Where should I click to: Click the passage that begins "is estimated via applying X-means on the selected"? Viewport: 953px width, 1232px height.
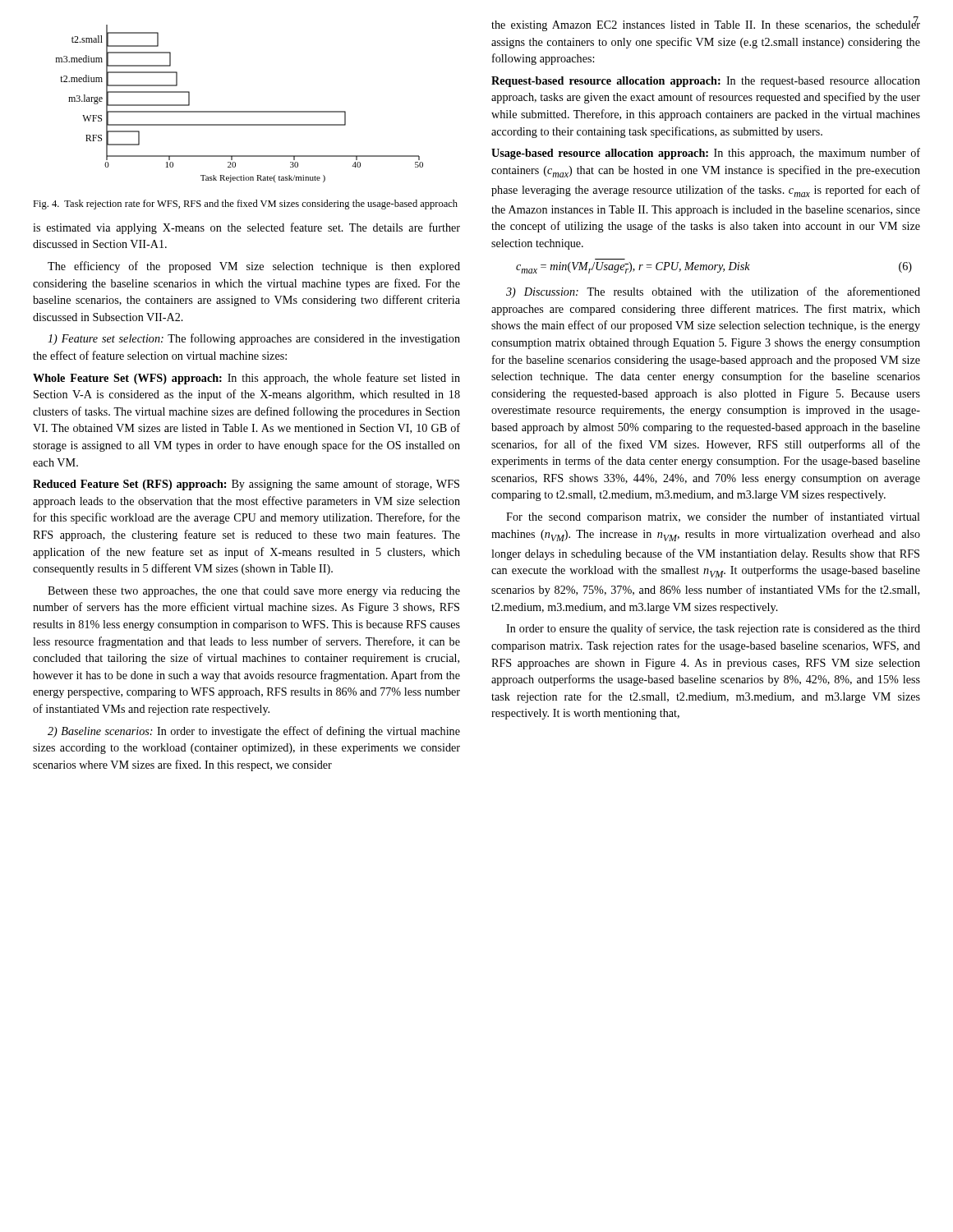(246, 496)
